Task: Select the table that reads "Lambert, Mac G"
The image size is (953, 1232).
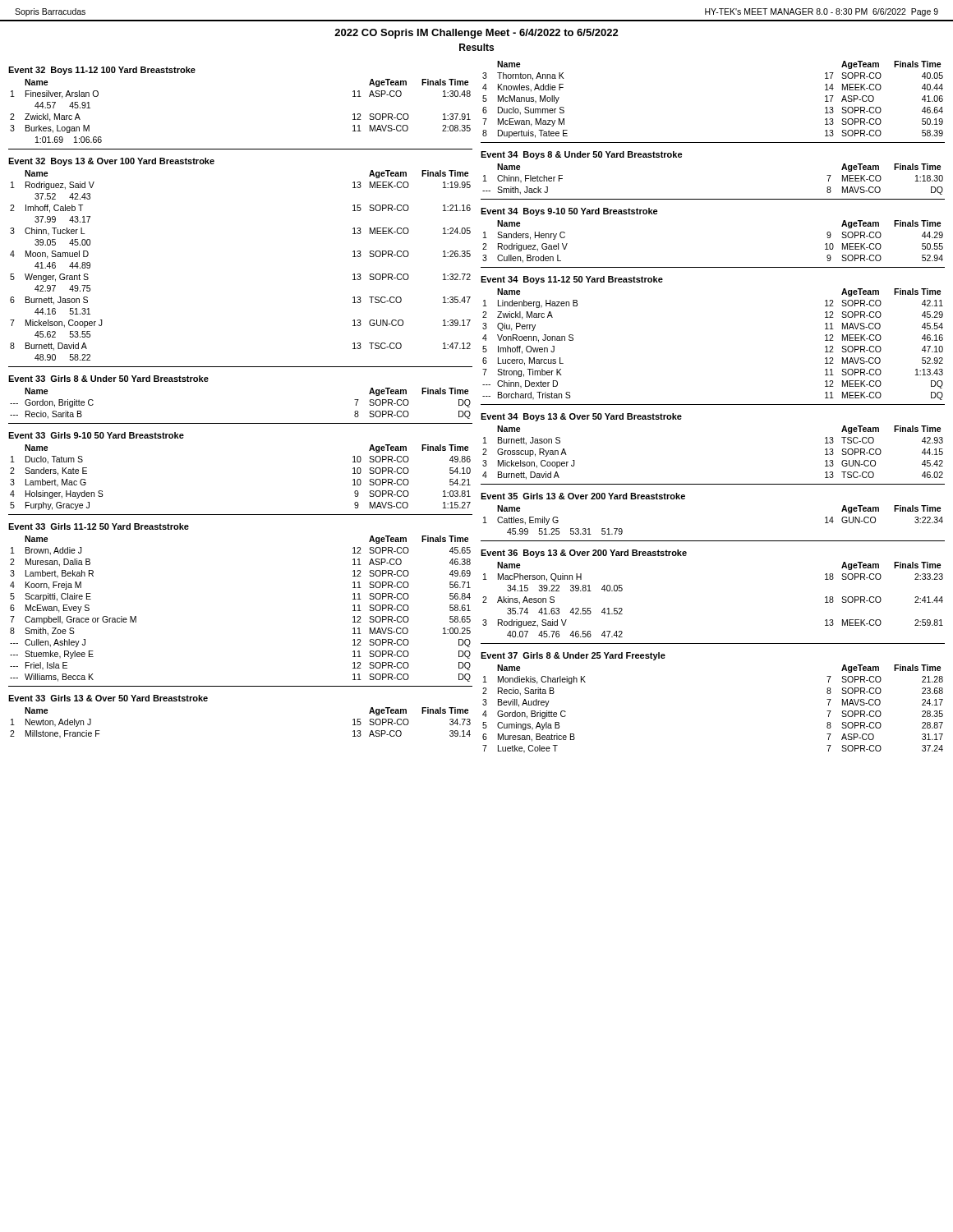Action: click(240, 476)
